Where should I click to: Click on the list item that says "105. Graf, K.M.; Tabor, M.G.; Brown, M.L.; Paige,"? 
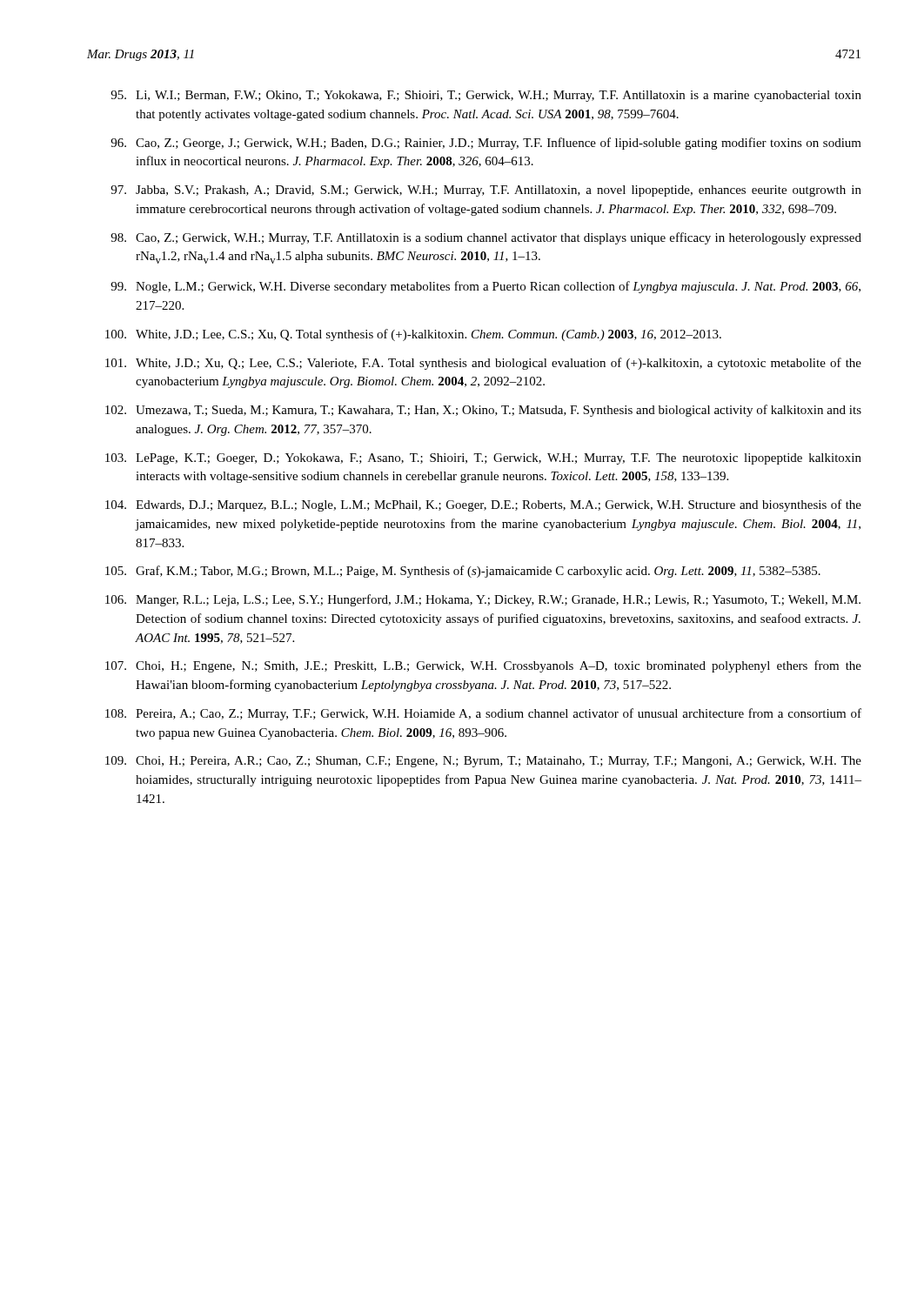pos(474,572)
